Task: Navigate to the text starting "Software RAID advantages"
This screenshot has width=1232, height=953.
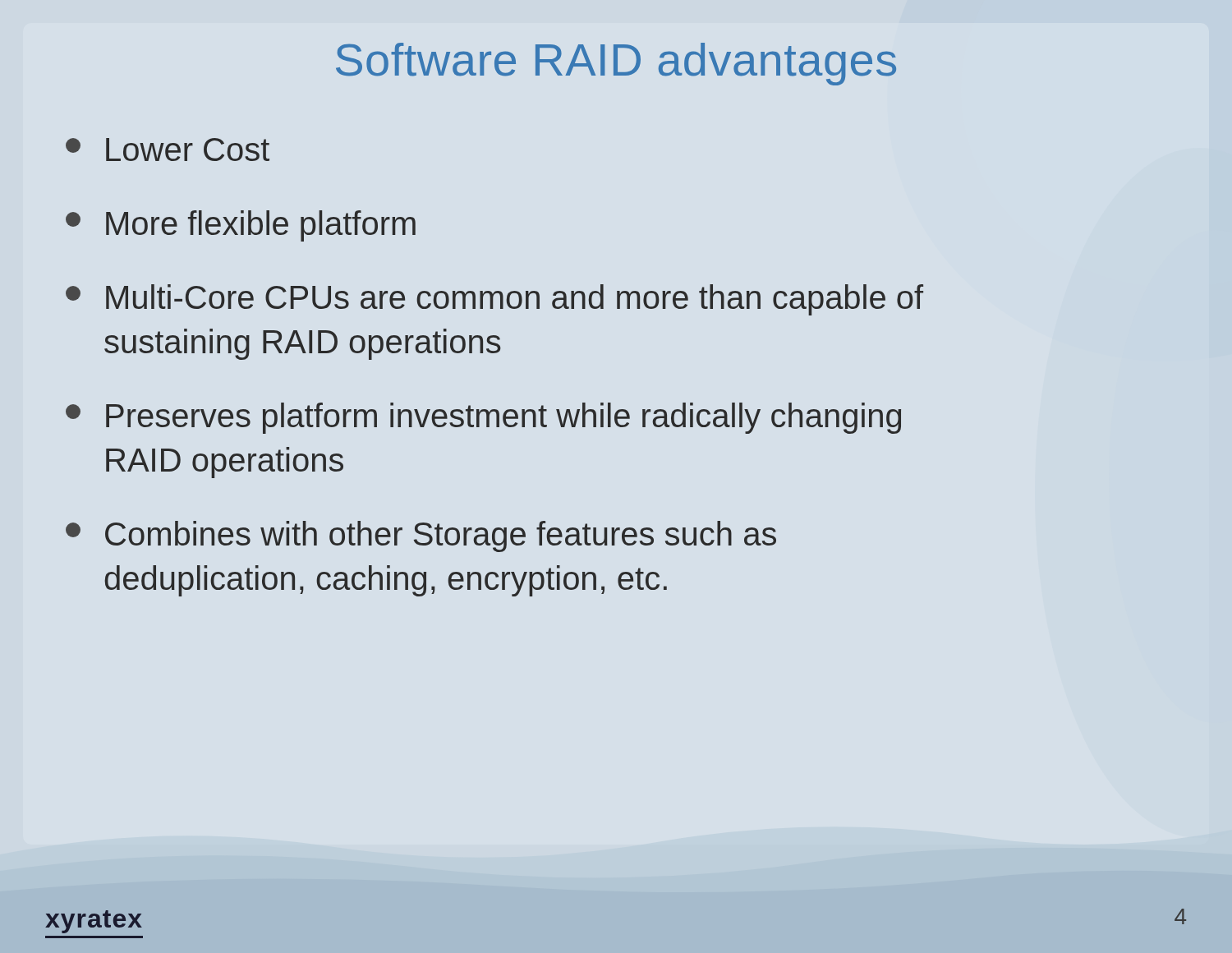Action: pos(616,60)
